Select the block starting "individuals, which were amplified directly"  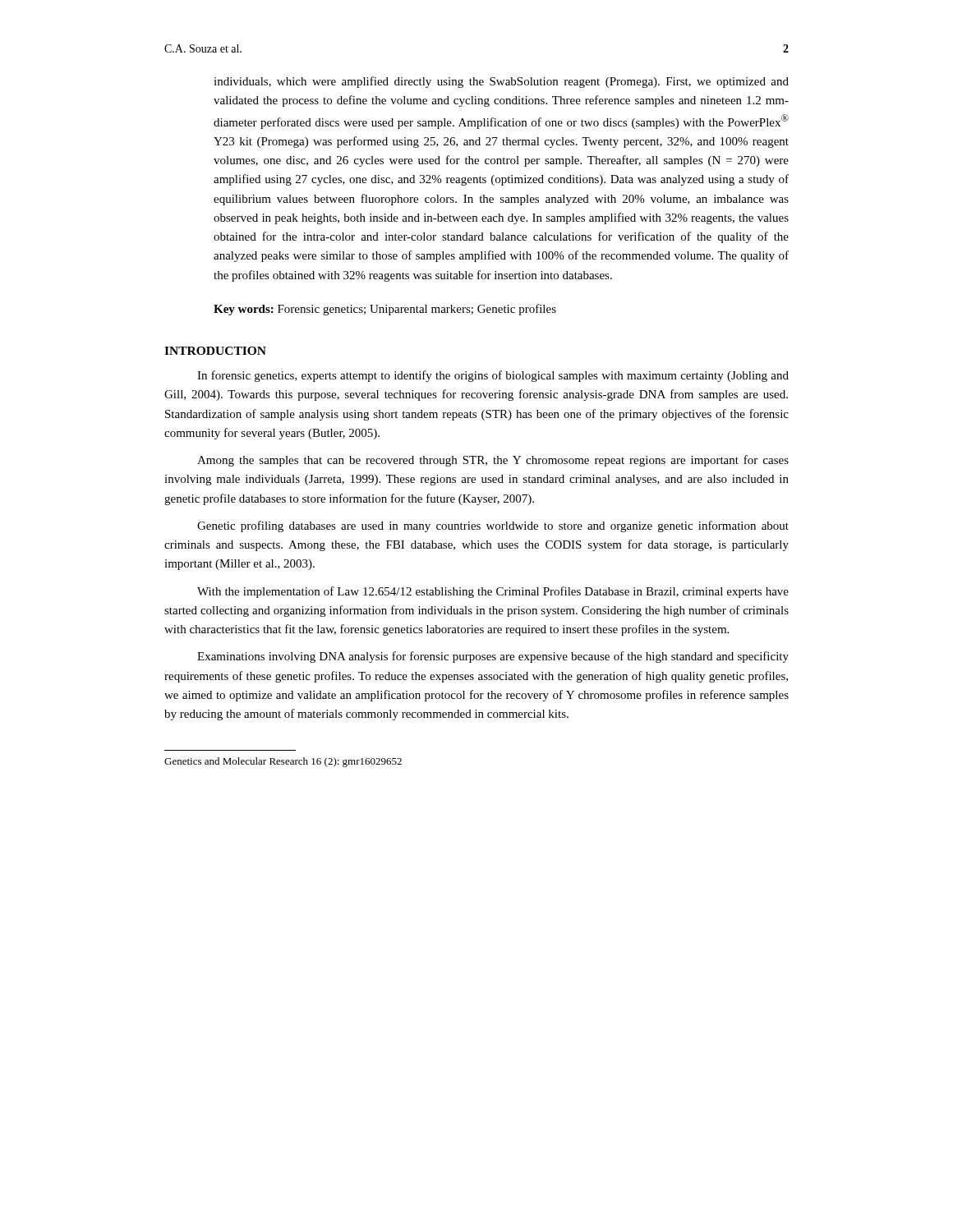(501, 178)
